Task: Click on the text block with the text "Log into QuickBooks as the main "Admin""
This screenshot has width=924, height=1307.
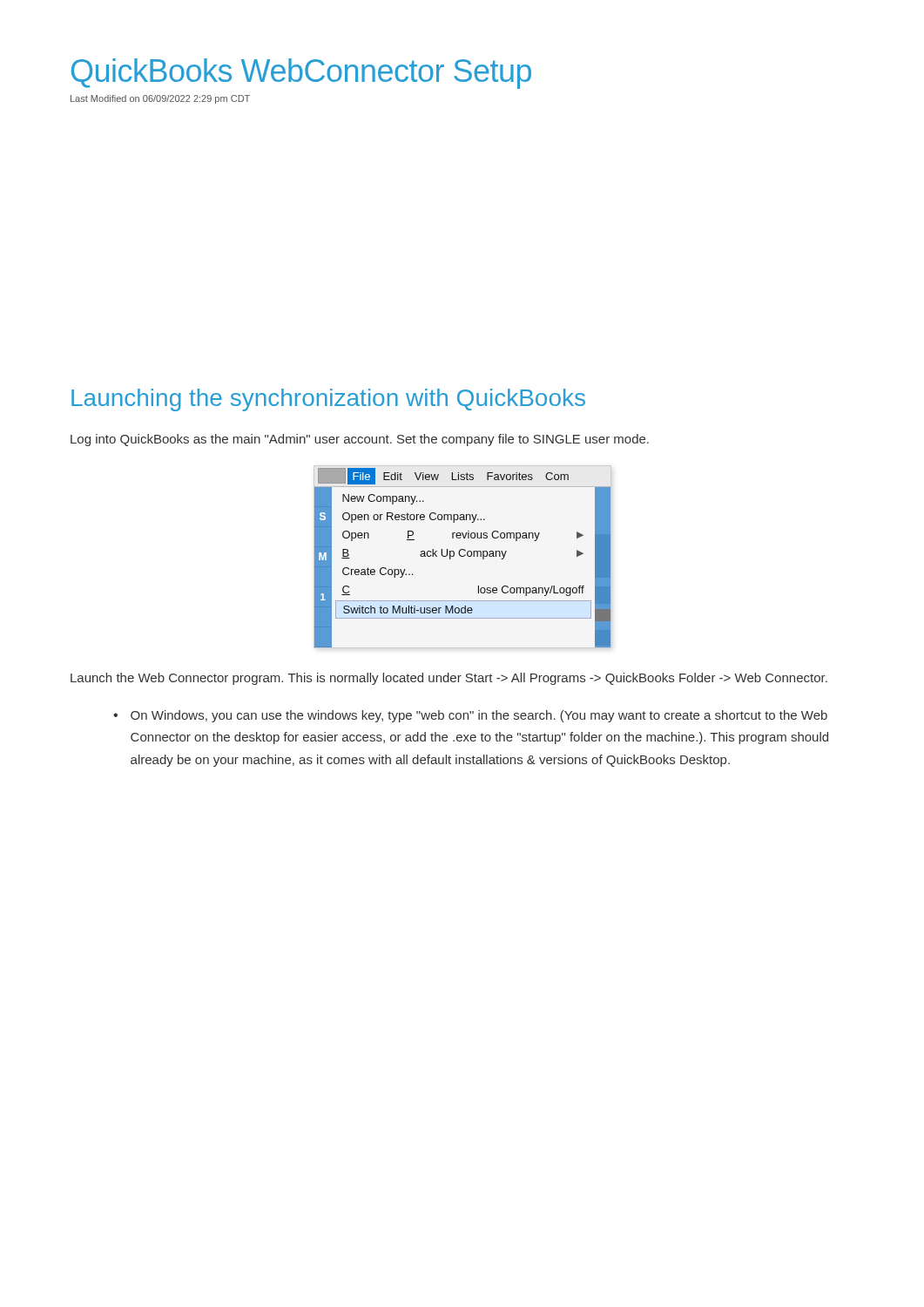Action: click(x=462, y=439)
